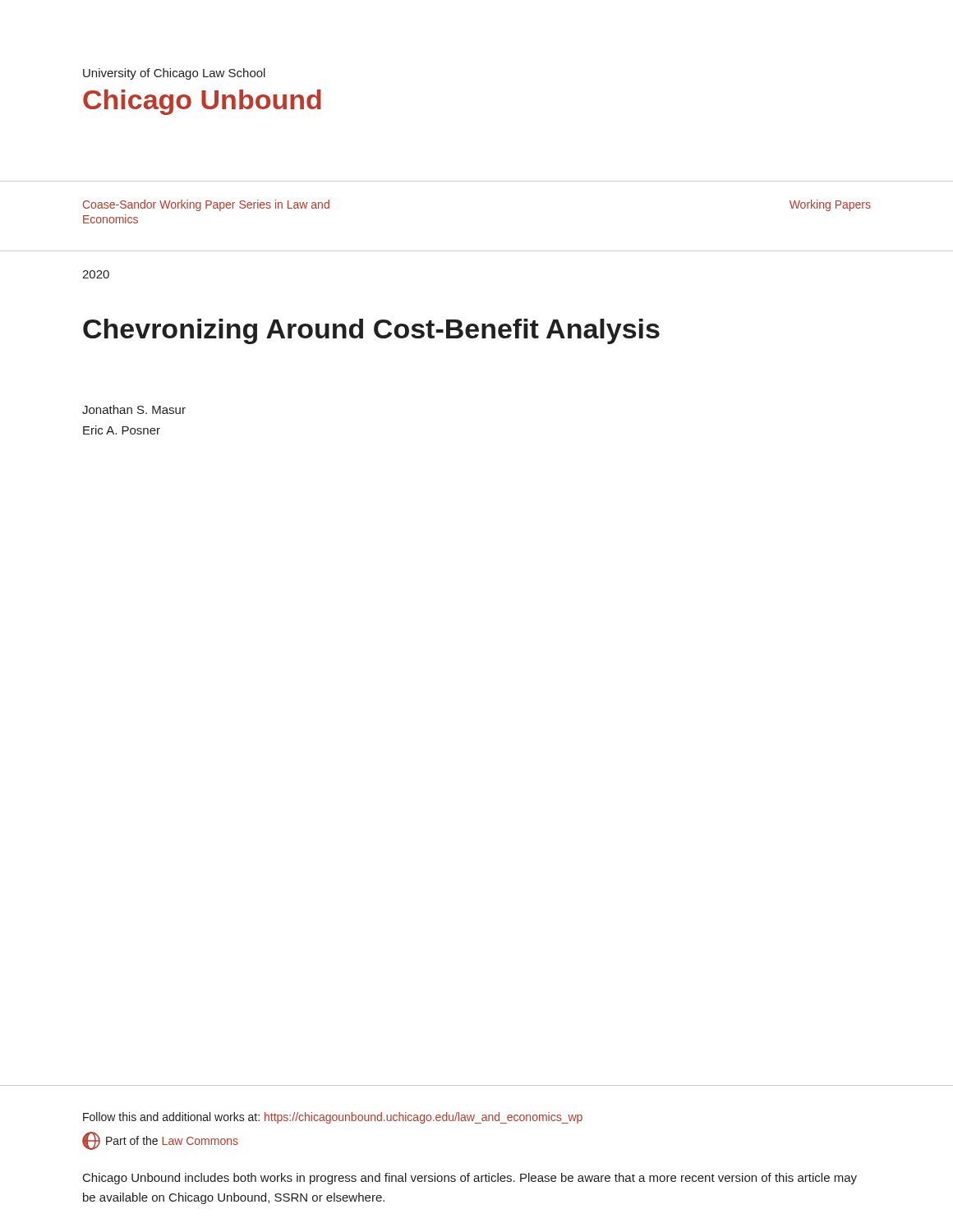The image size is (953, 1232).
Task: Find the block on this page that starts "Part of the"
Action: point(160,1141)
